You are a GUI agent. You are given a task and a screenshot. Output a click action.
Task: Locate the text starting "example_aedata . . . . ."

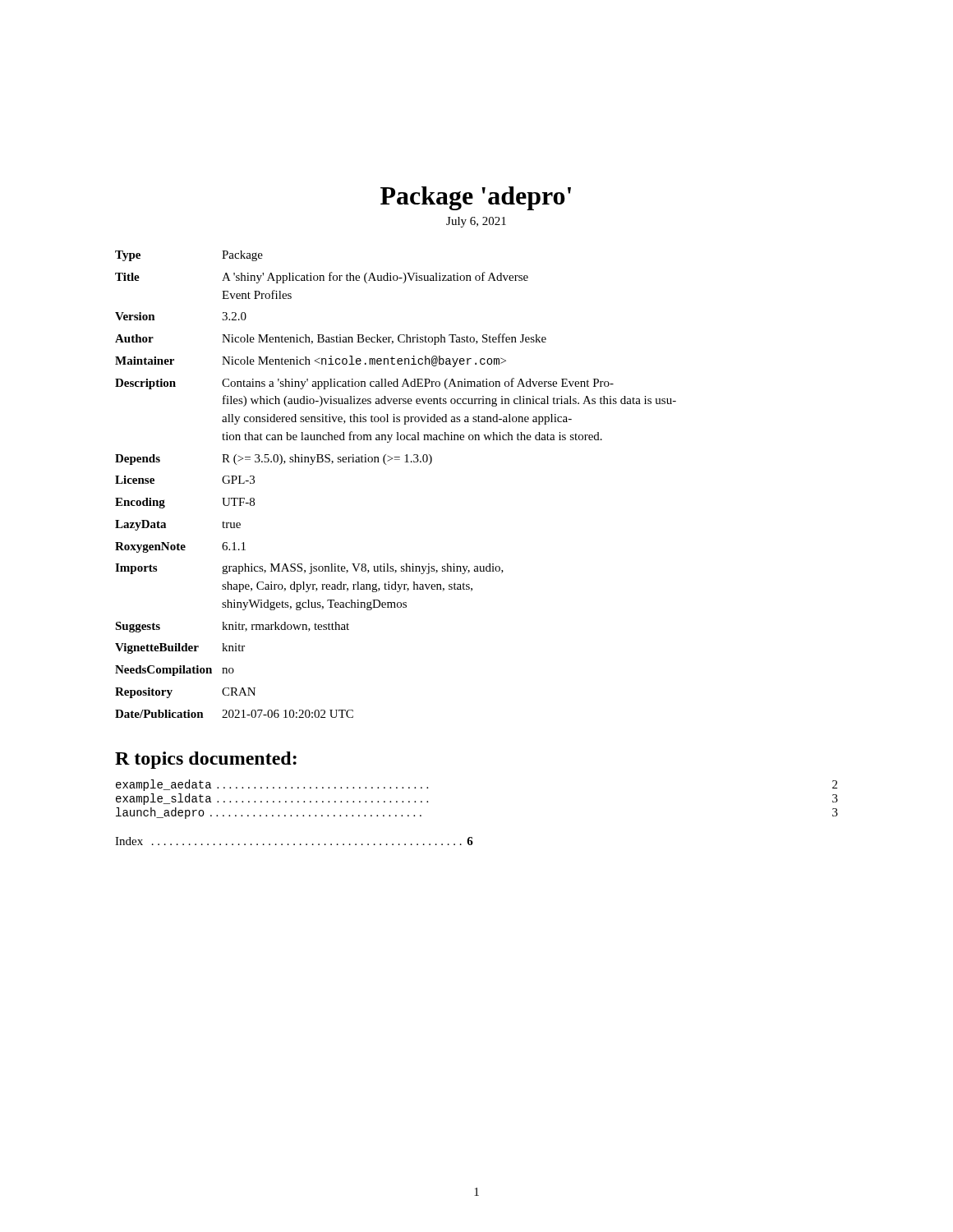click(x=162, y=785)
